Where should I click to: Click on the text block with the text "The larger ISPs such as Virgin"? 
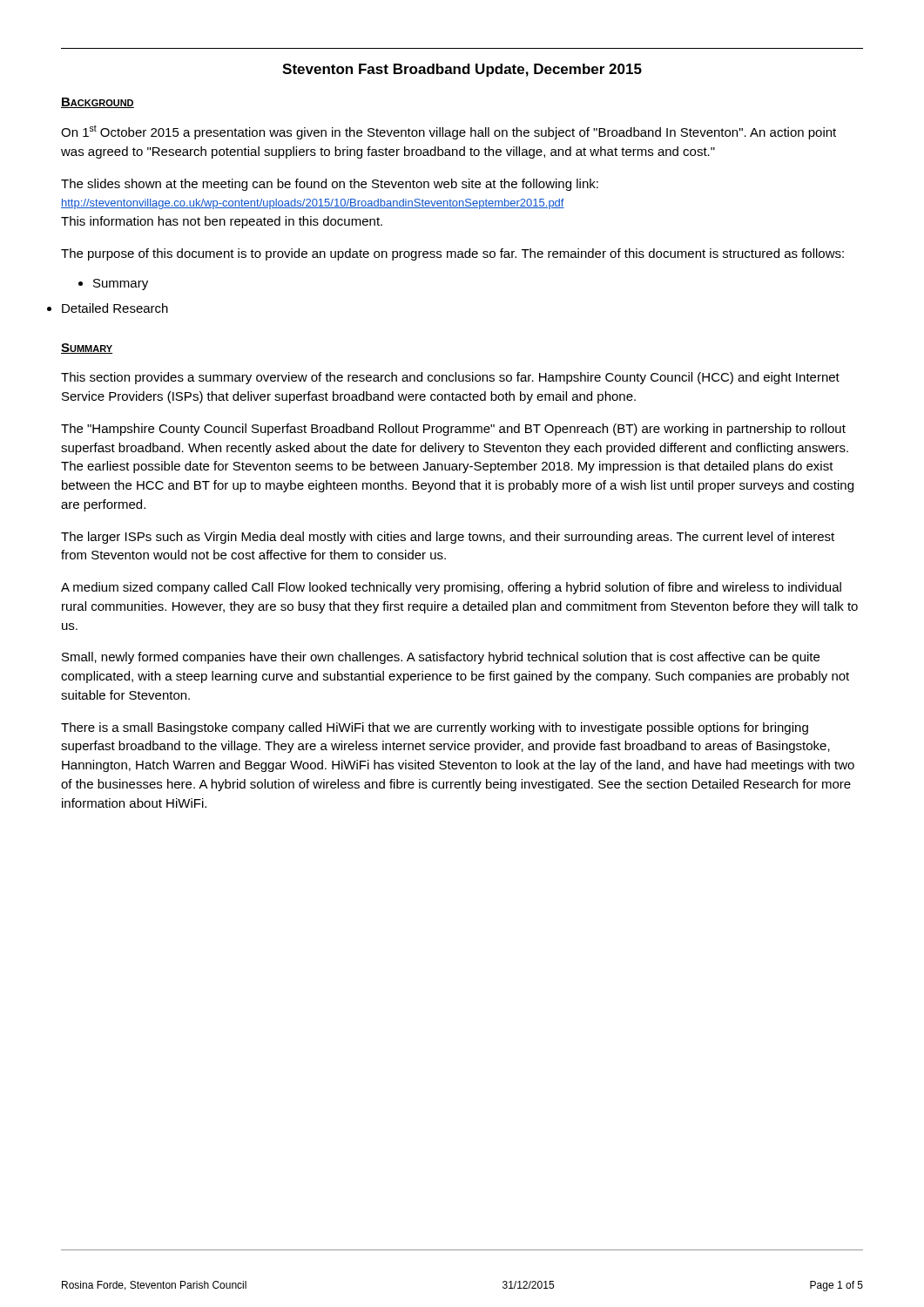tap(462, 546)
